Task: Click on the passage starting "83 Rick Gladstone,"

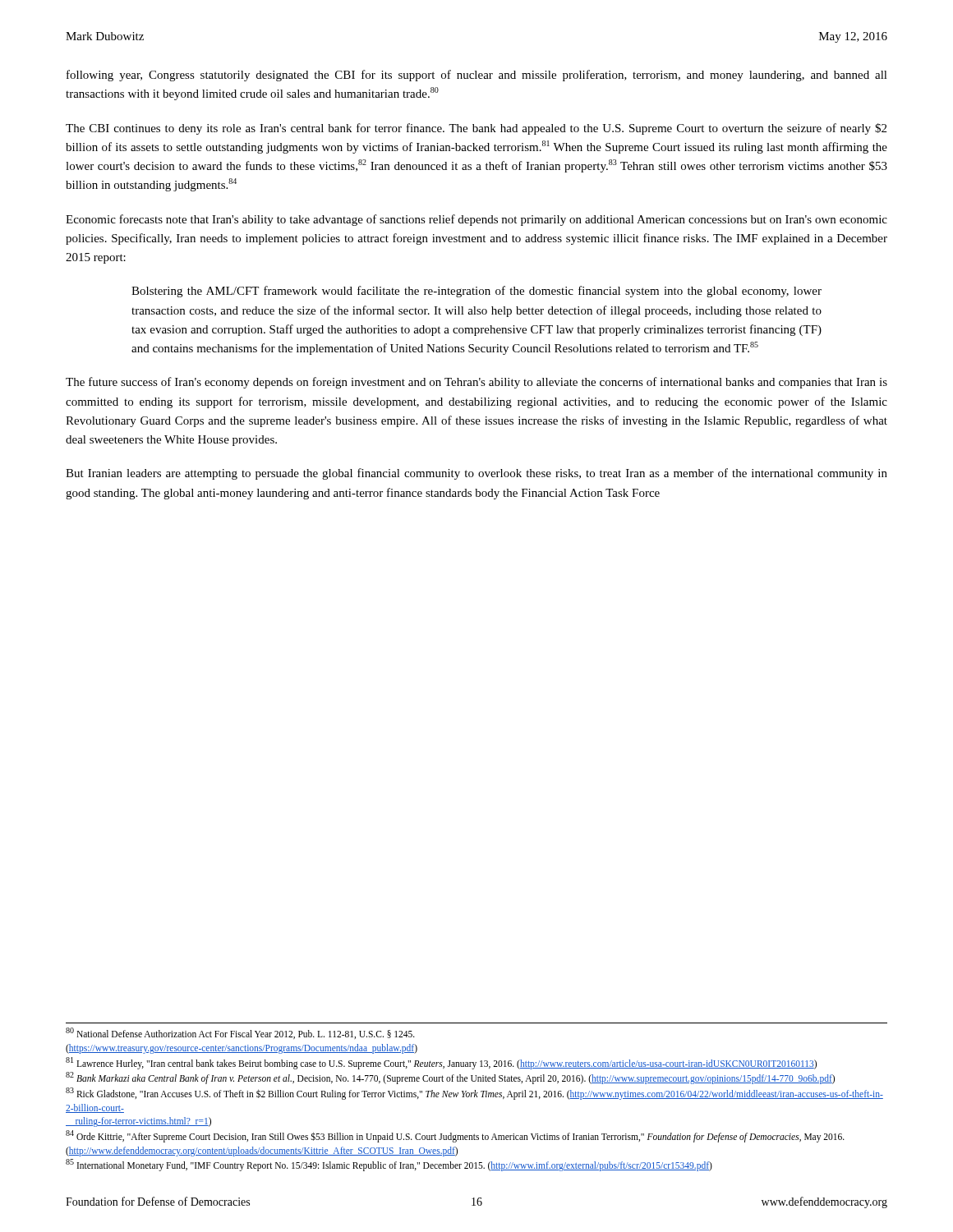Action: point(474,1107)
